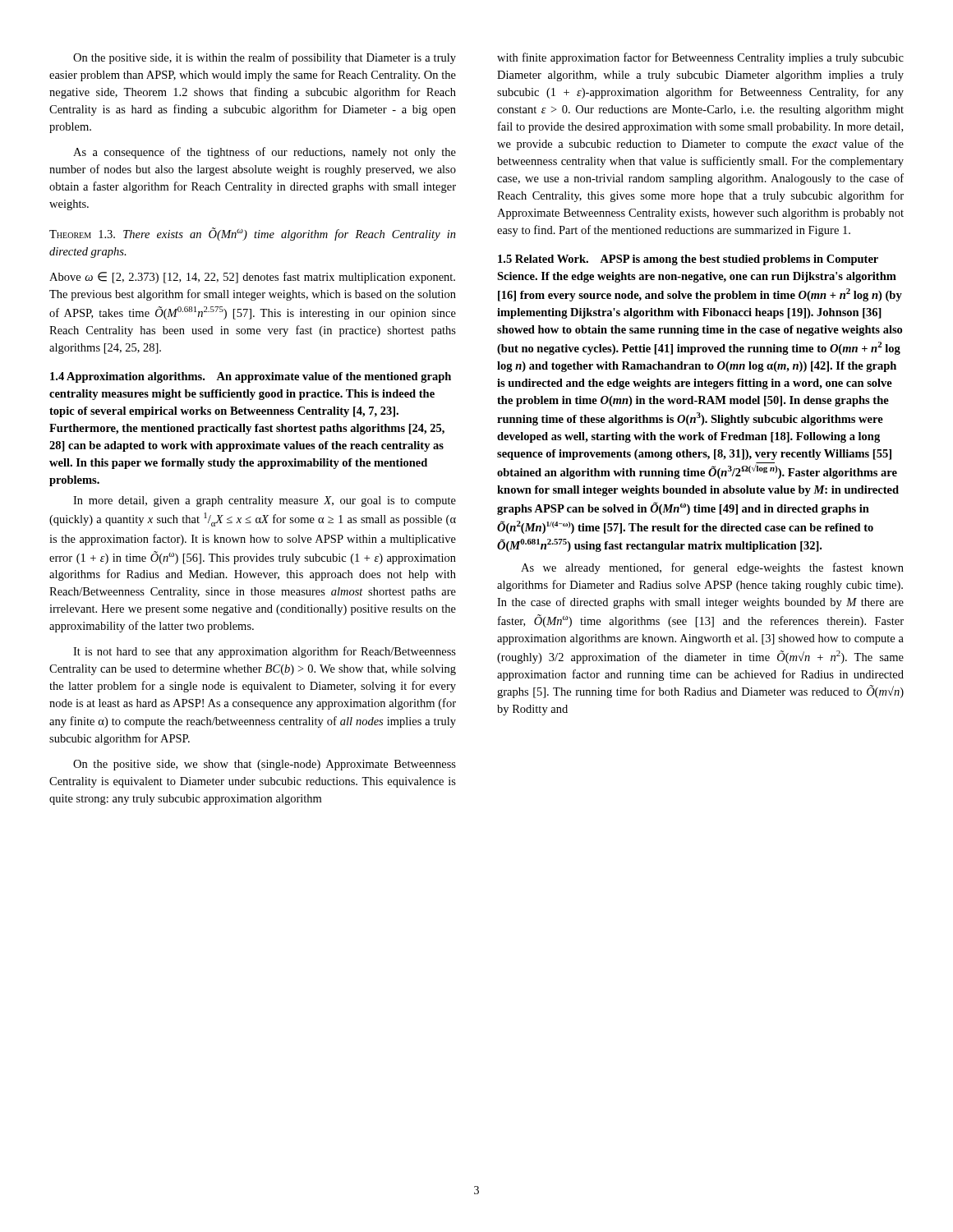
Task: Click on the block starting "In more detail, given a graph centrality measure"
Action: pyautogui.click(x=253, y=563)
